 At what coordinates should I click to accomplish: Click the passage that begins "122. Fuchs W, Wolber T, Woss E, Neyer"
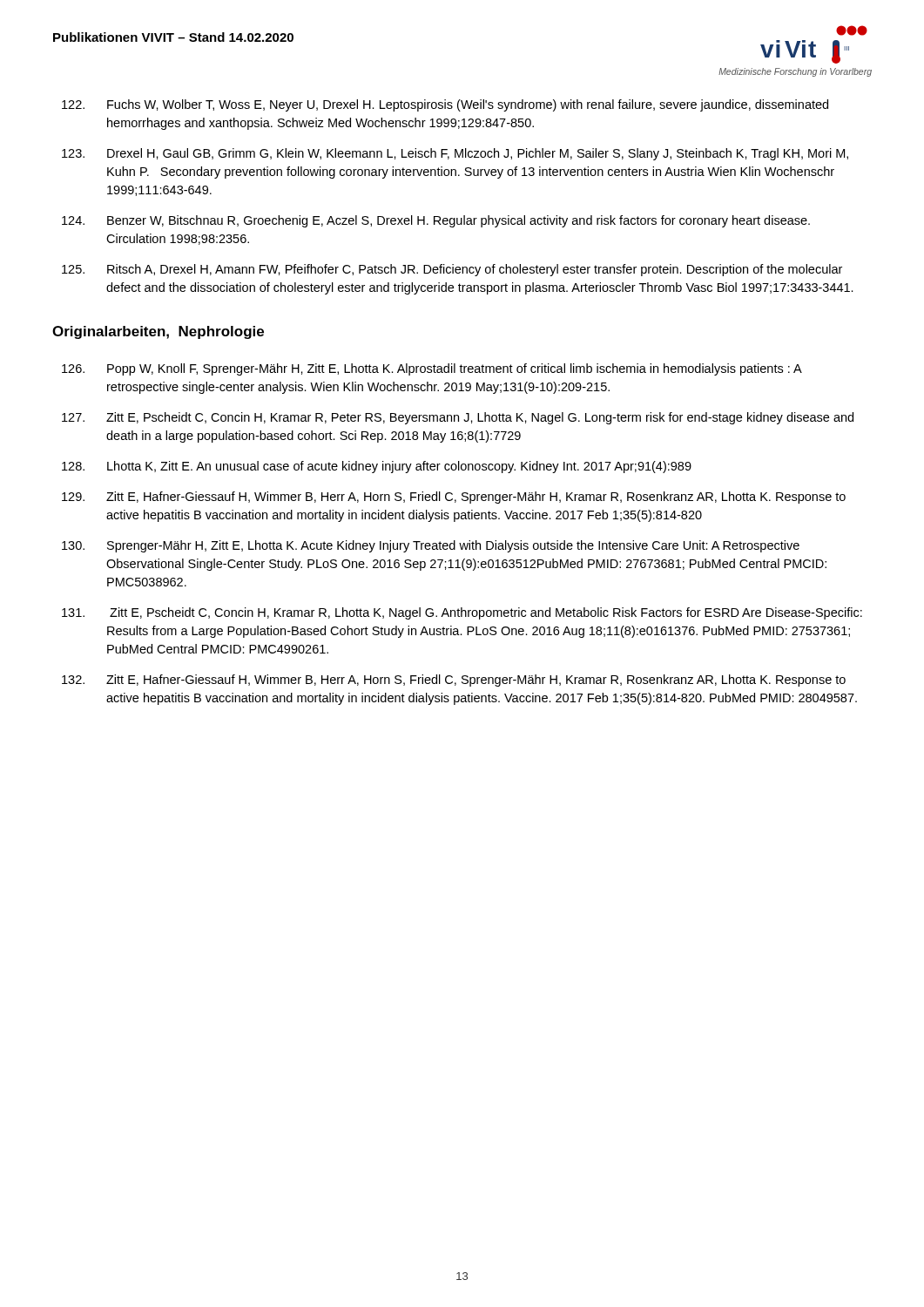[462, 114]
